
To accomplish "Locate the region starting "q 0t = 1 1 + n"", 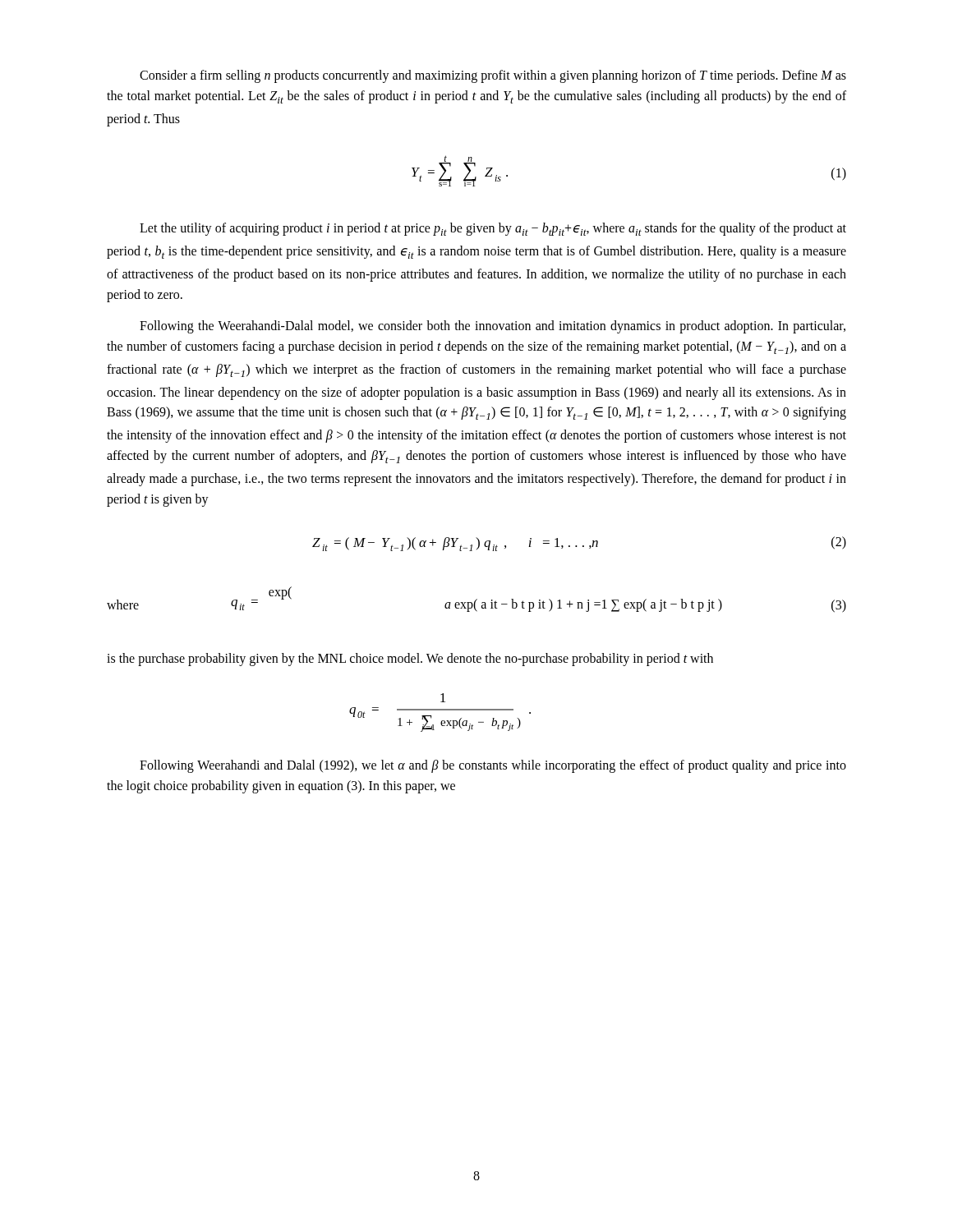I will [x=476, y=711].
